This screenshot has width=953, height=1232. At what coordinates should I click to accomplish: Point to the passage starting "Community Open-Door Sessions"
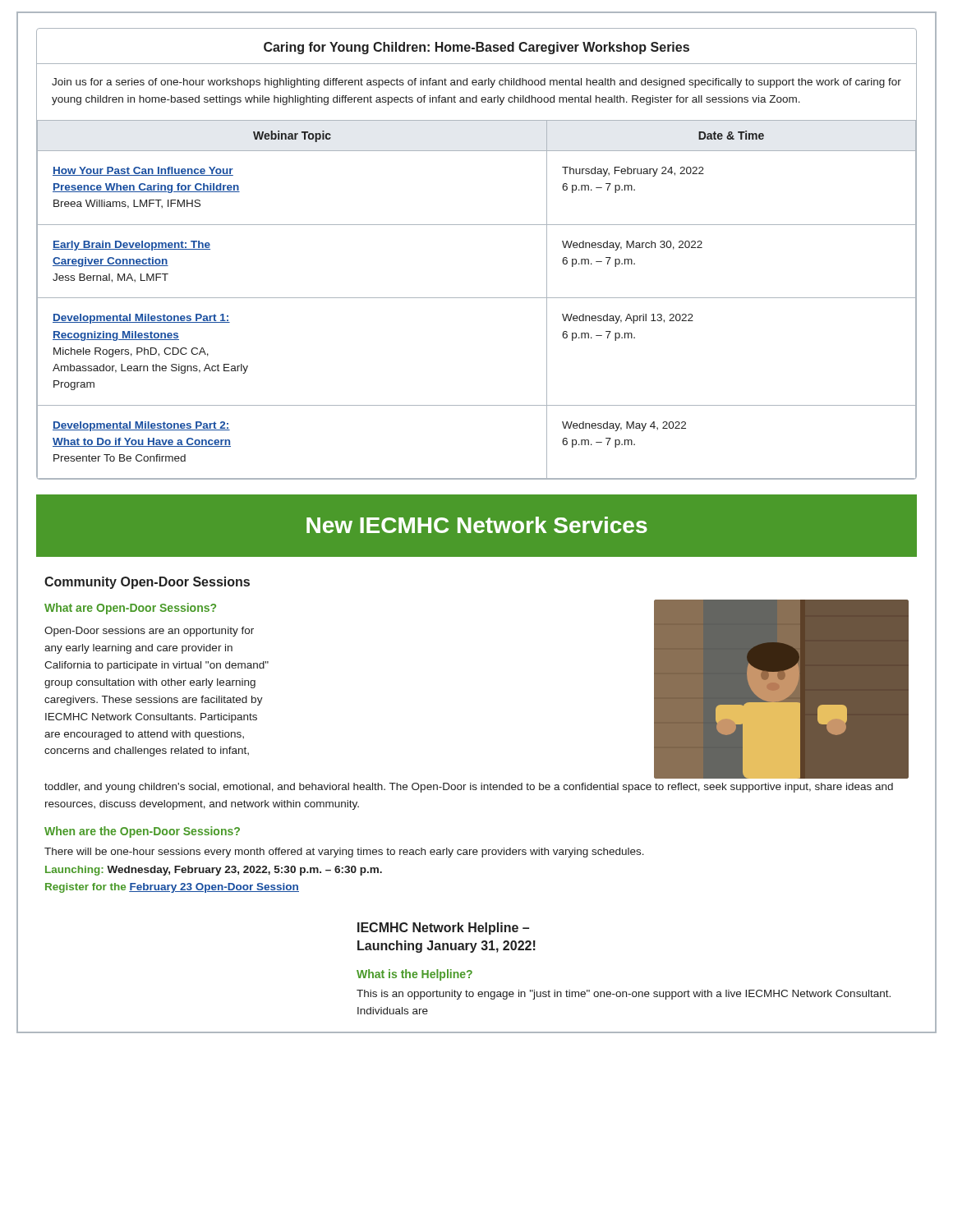pos(147,582)
